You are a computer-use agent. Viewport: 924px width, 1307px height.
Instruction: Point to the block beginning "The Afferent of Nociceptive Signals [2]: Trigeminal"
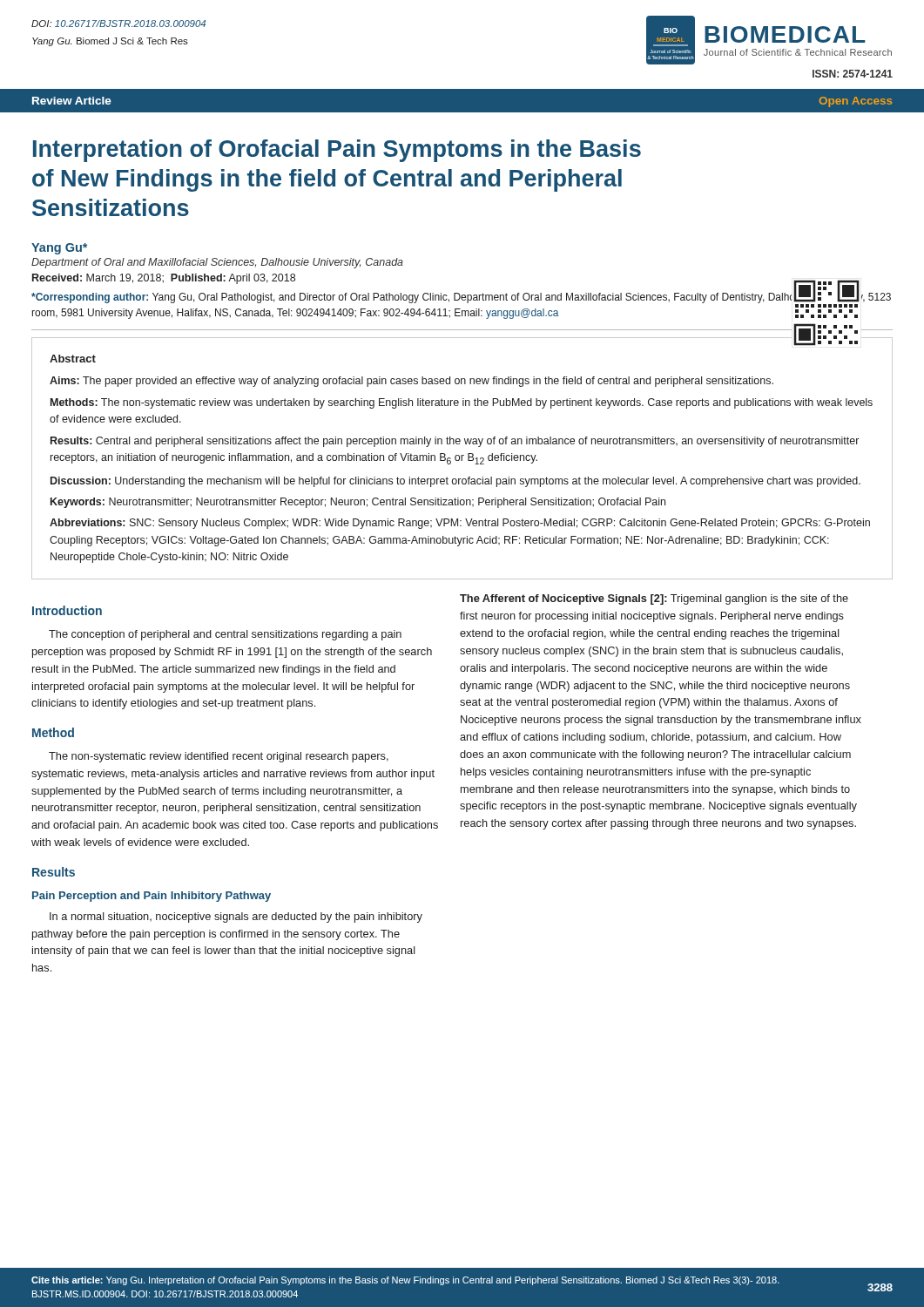661,711
